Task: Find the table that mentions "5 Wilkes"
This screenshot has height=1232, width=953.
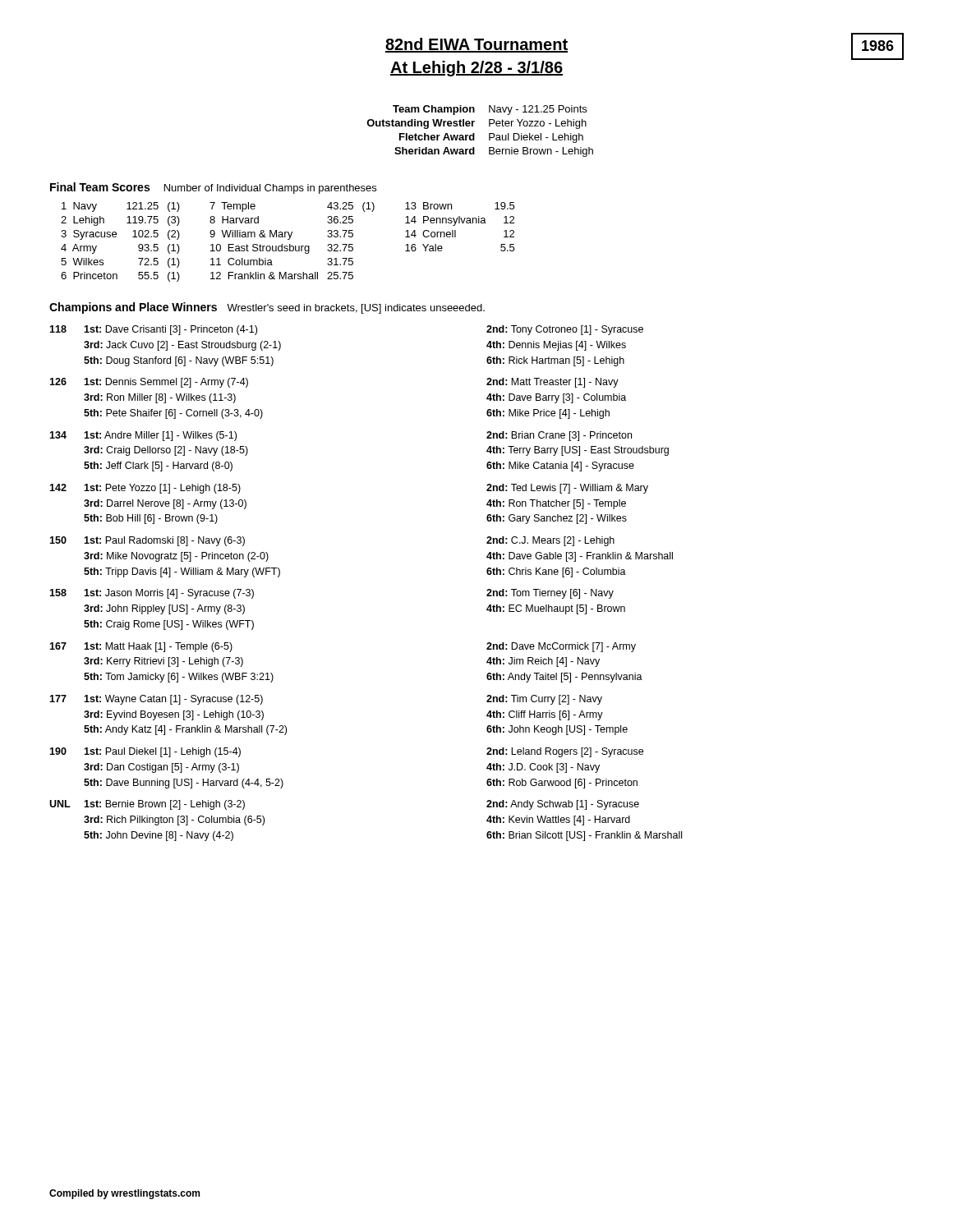Action: coord(480,241)
